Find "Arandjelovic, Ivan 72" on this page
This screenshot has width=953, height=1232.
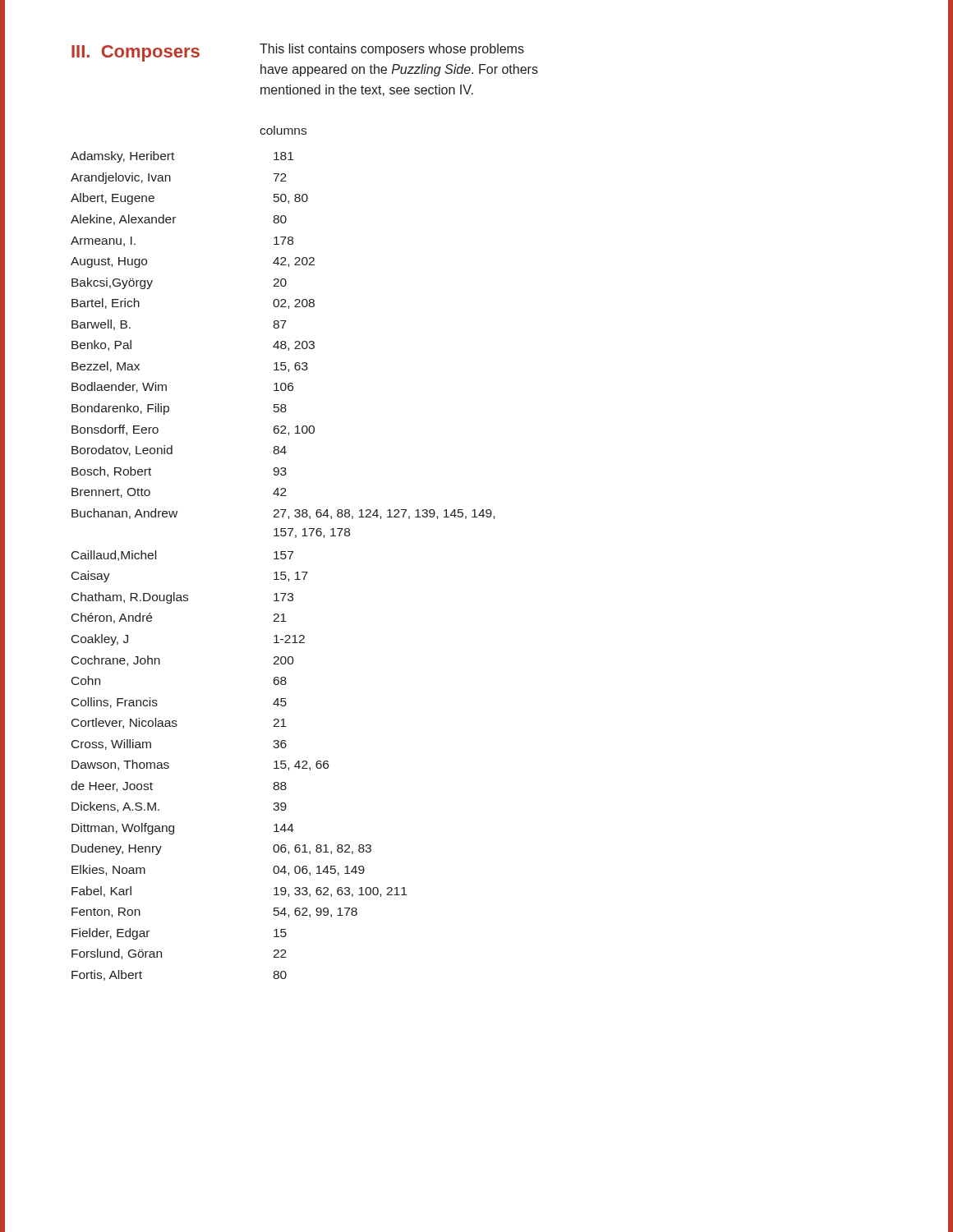point(124,178)
